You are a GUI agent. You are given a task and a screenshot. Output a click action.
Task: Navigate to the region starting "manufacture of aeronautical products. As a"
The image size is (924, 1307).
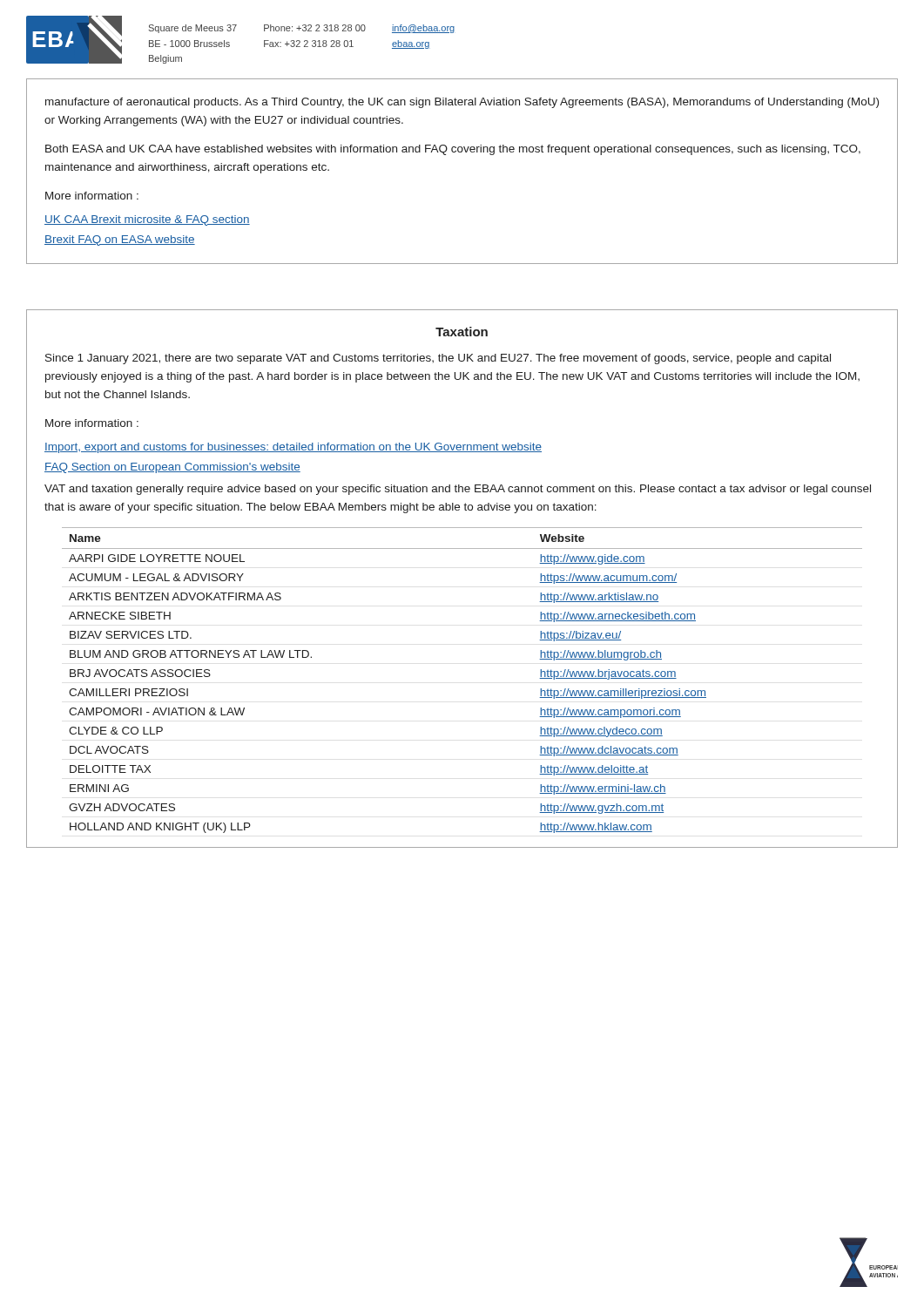pos(462,149)
